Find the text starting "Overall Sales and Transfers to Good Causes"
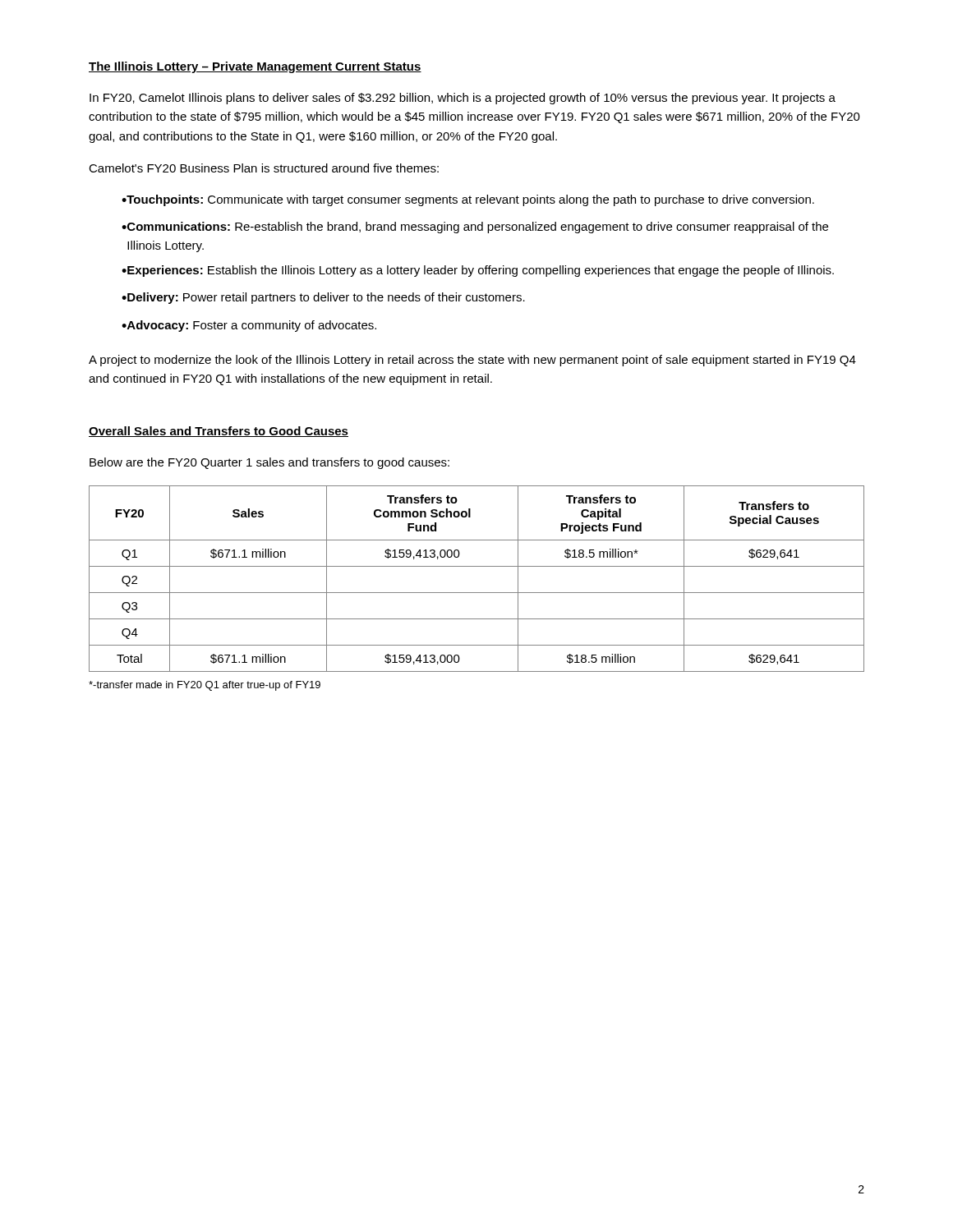This screenshot has height=1232, width=953. pos(219,431)
